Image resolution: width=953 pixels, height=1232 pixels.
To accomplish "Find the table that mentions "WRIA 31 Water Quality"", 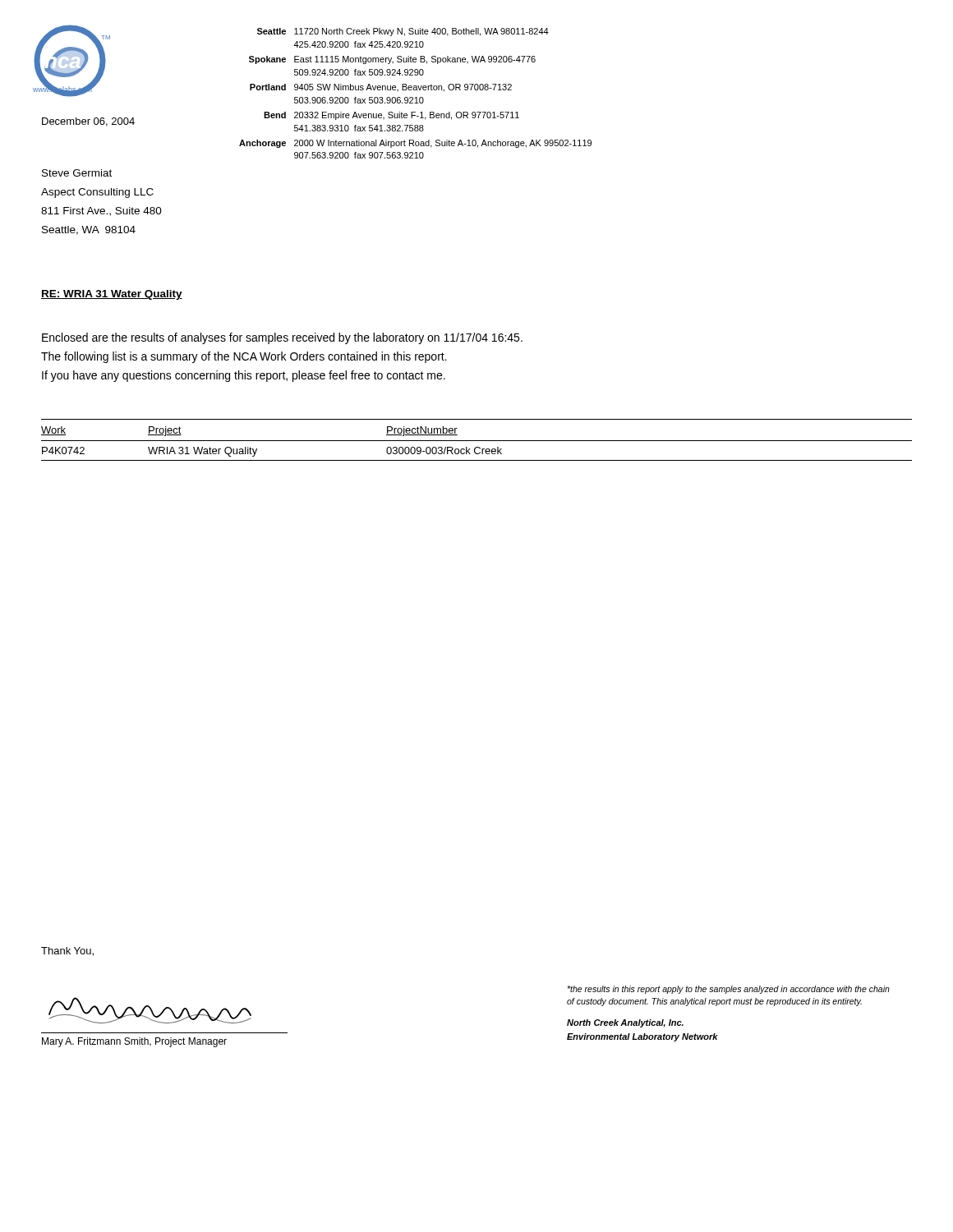I will point(476,440).
